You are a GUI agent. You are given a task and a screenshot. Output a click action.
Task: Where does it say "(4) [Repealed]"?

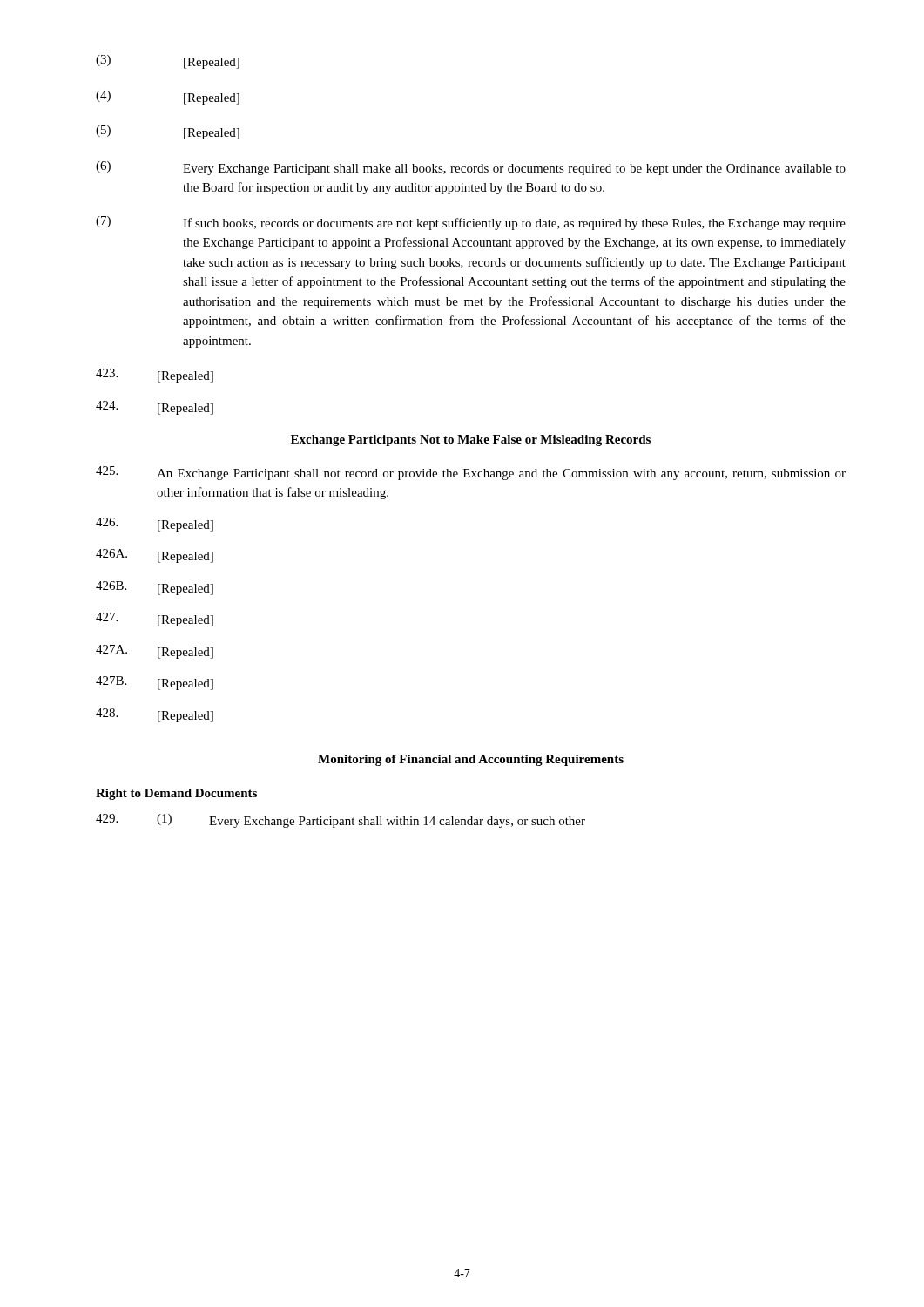[103, 97]
